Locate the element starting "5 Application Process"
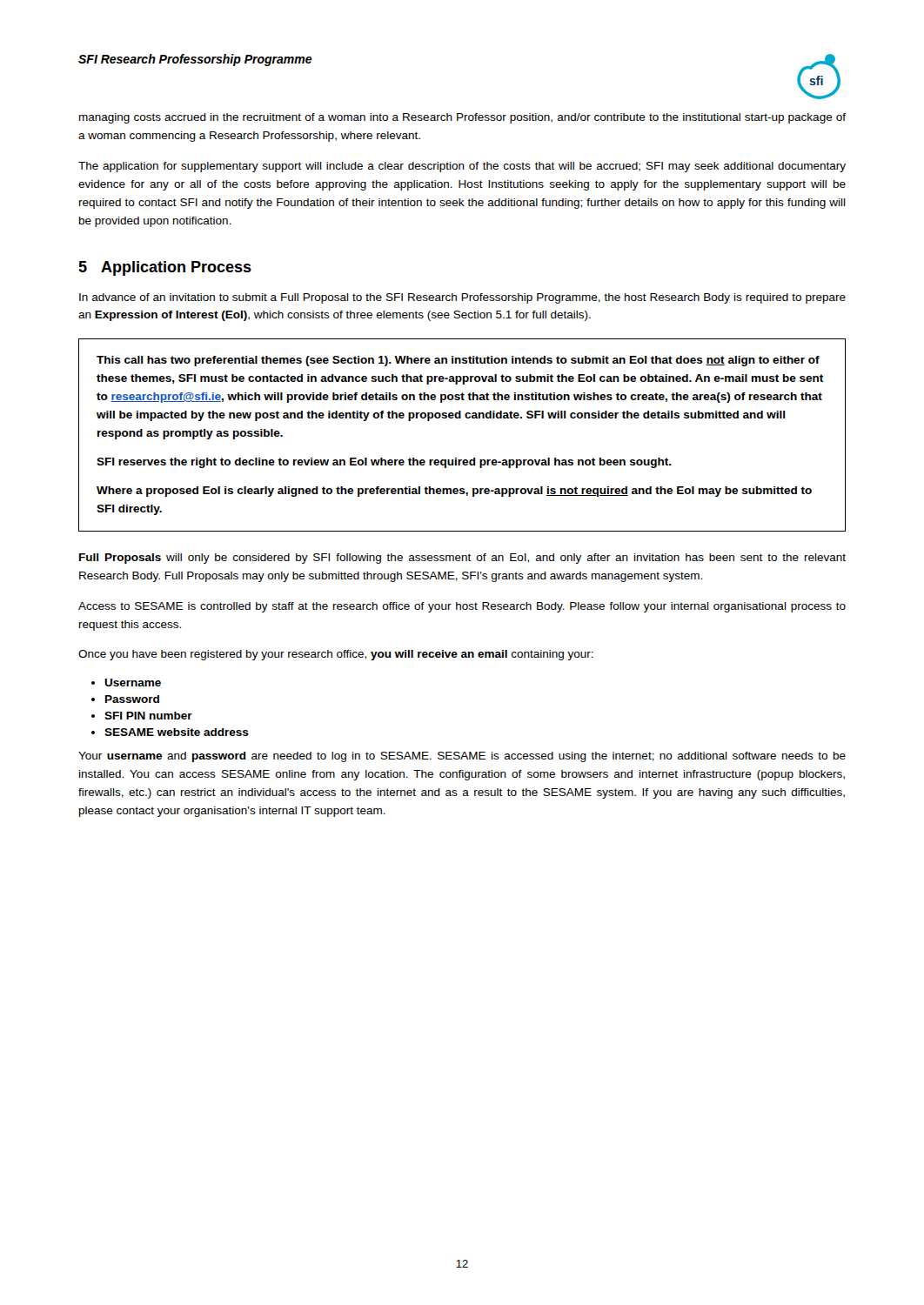This screenshot has height=1305, width=924. click(165, 267)
